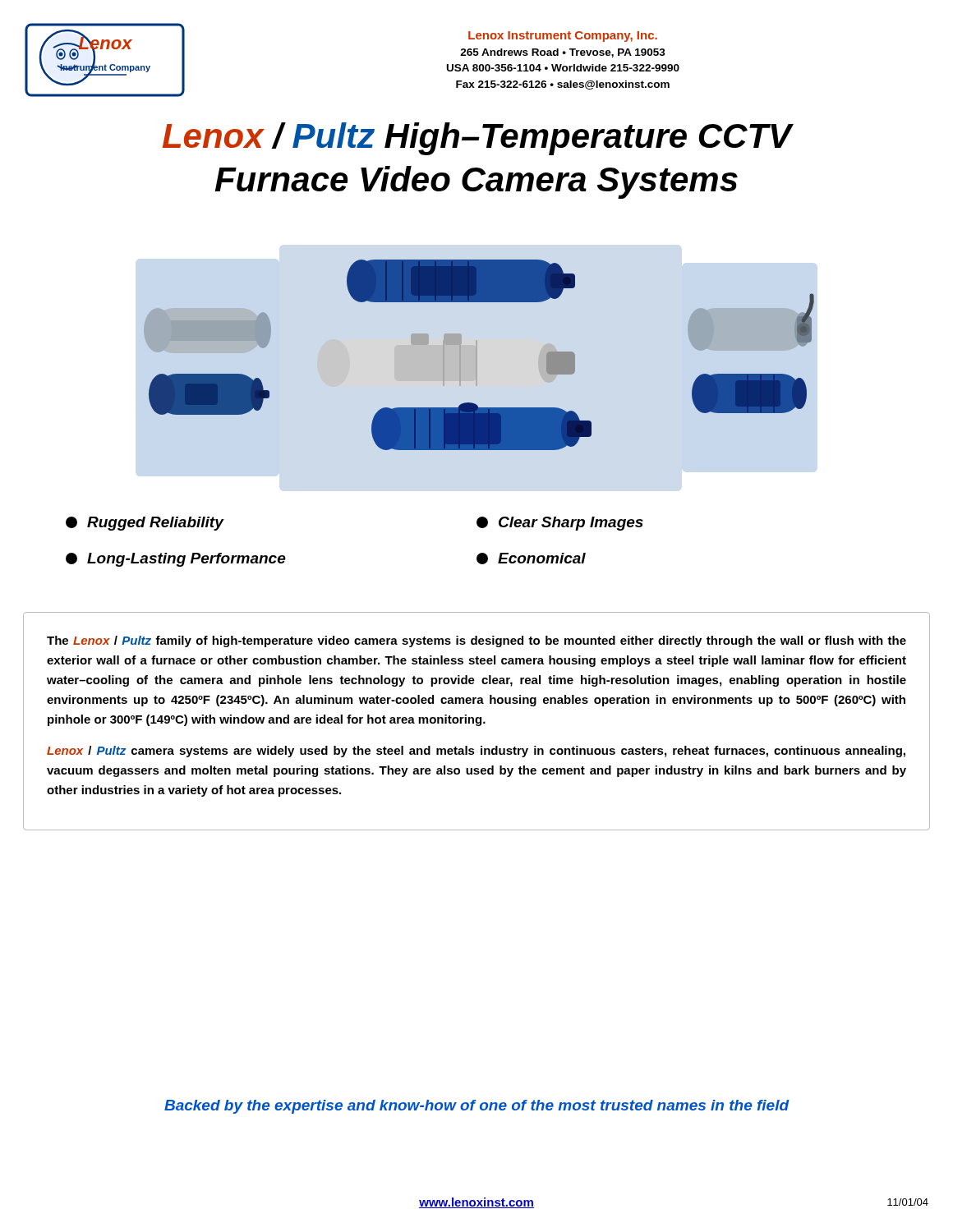Viewport: 953px width, 1232px height.
Task: Locate the list item with the text "Long-Lasting Performance"
Action: coord(176,559)
